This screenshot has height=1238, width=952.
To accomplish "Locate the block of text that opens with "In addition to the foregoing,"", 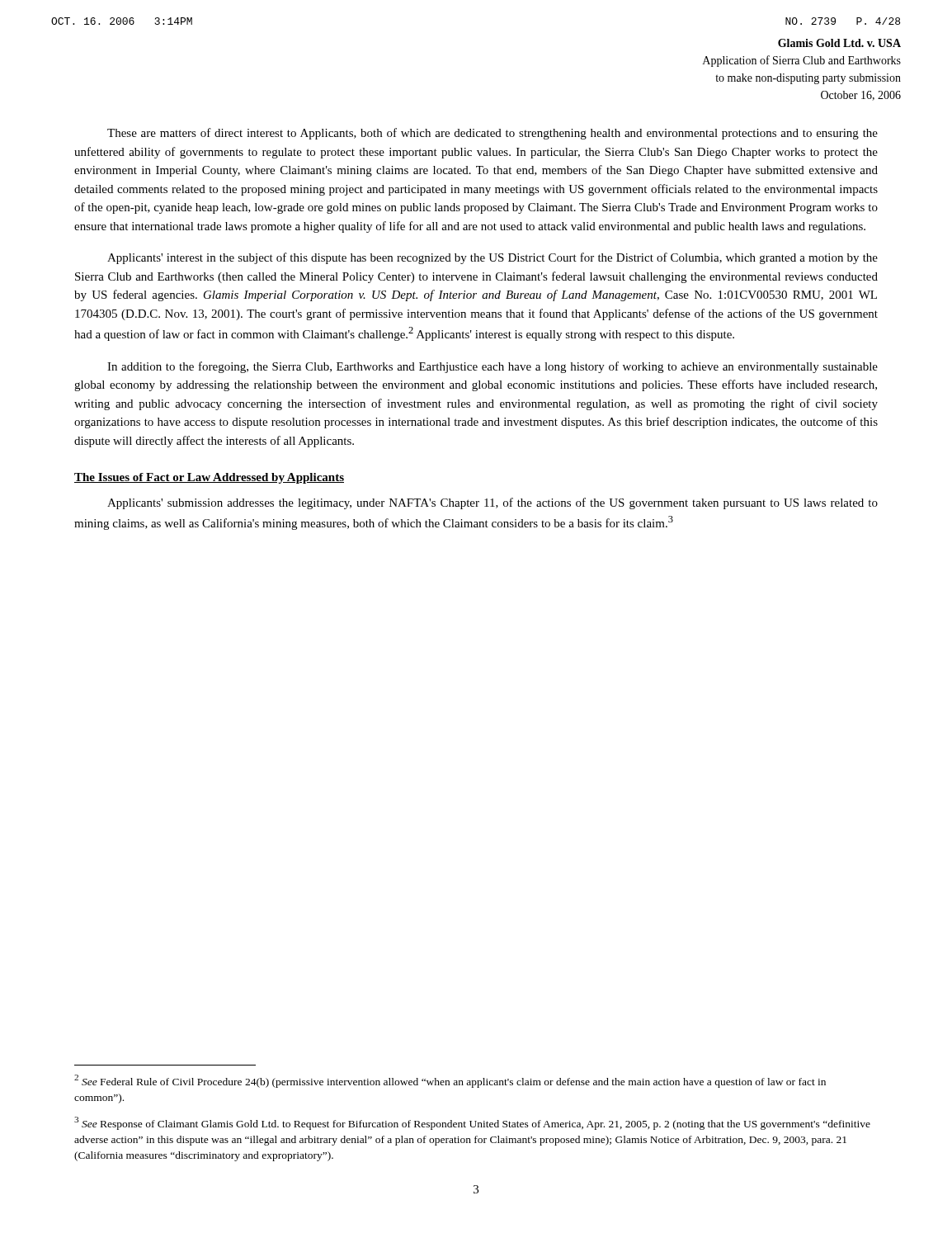I will pos(476,403).
